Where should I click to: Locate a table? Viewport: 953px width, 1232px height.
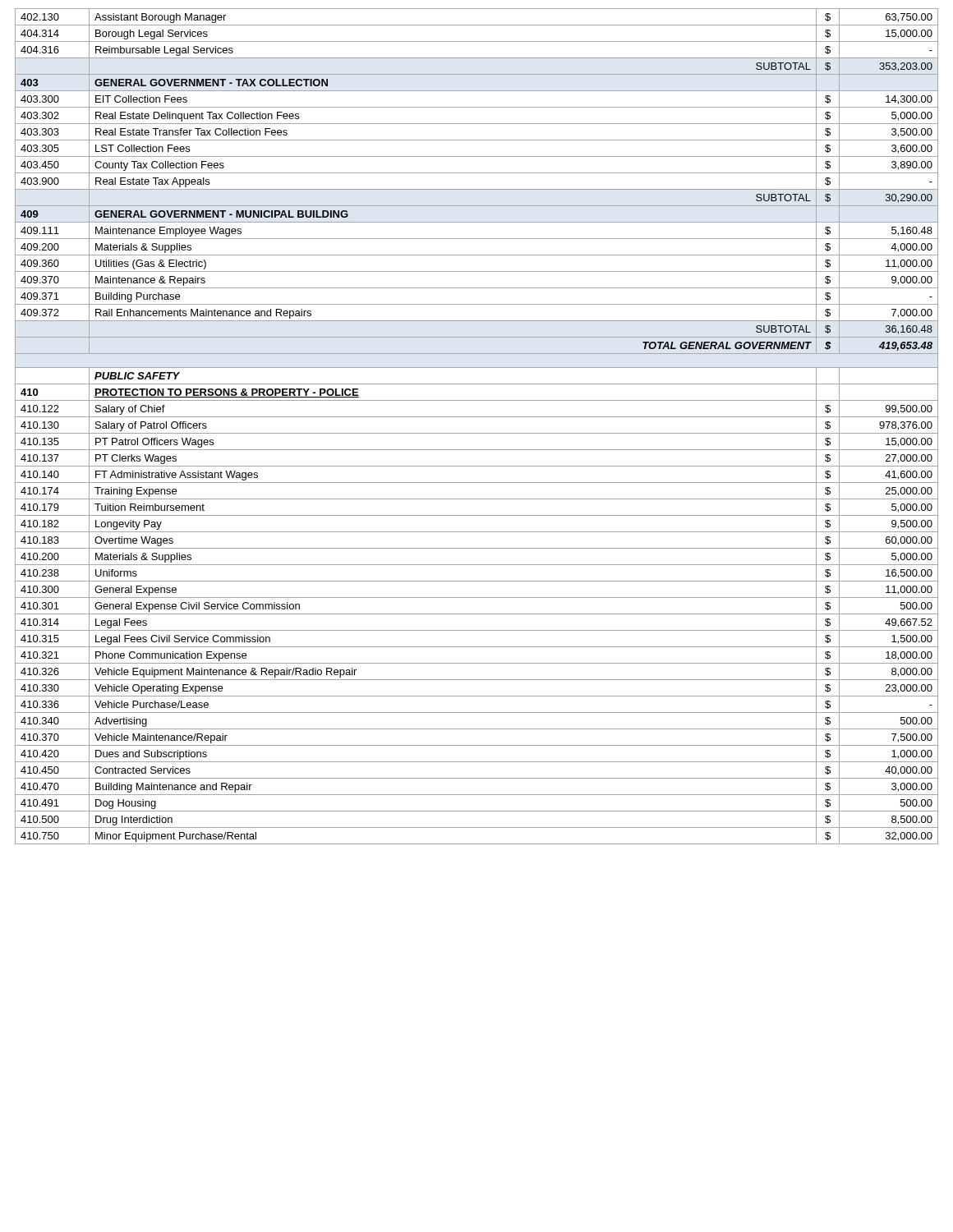pyautogui.click(x=476, y=426)
